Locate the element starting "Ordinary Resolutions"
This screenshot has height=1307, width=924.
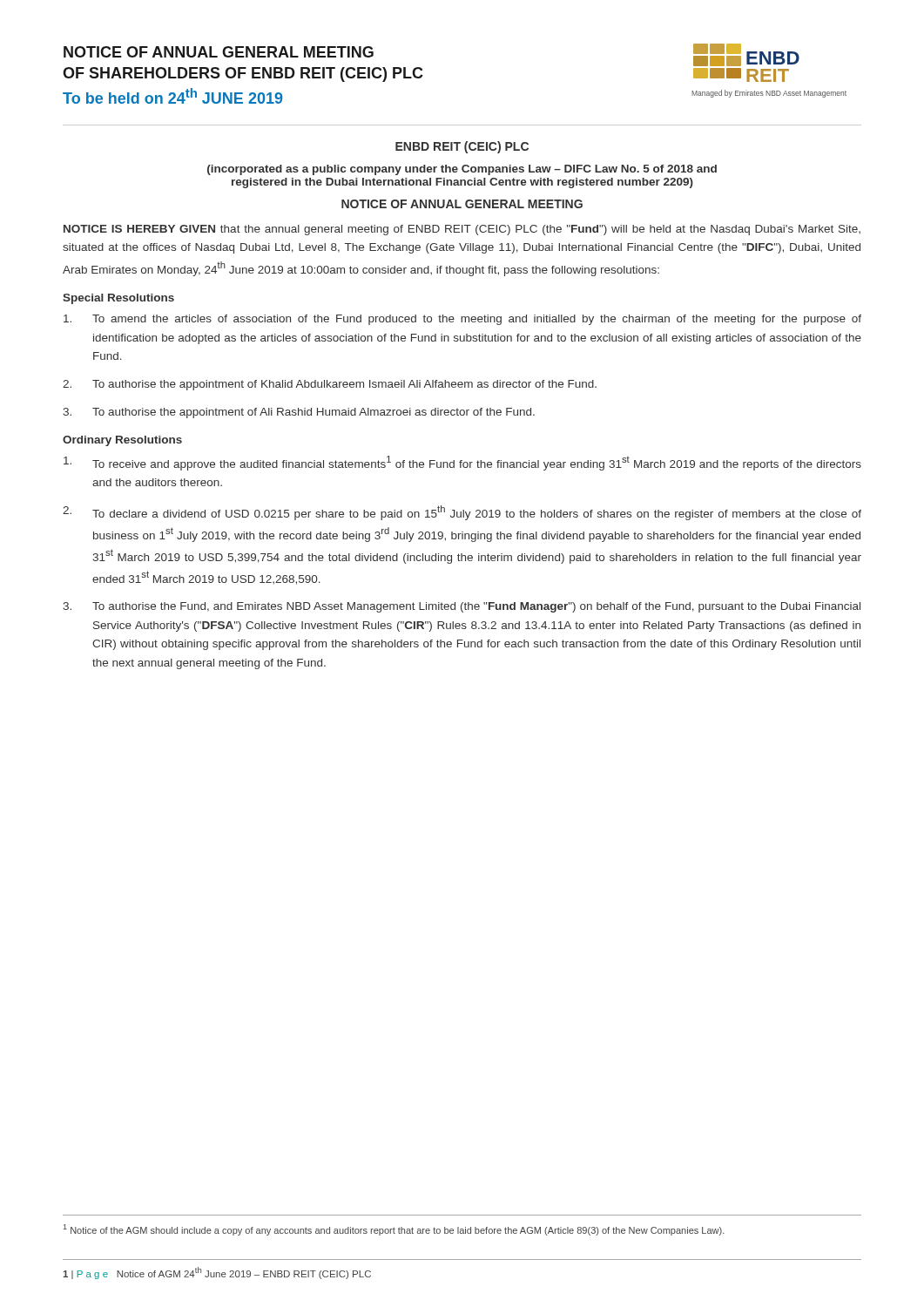[x=122, y=440]
